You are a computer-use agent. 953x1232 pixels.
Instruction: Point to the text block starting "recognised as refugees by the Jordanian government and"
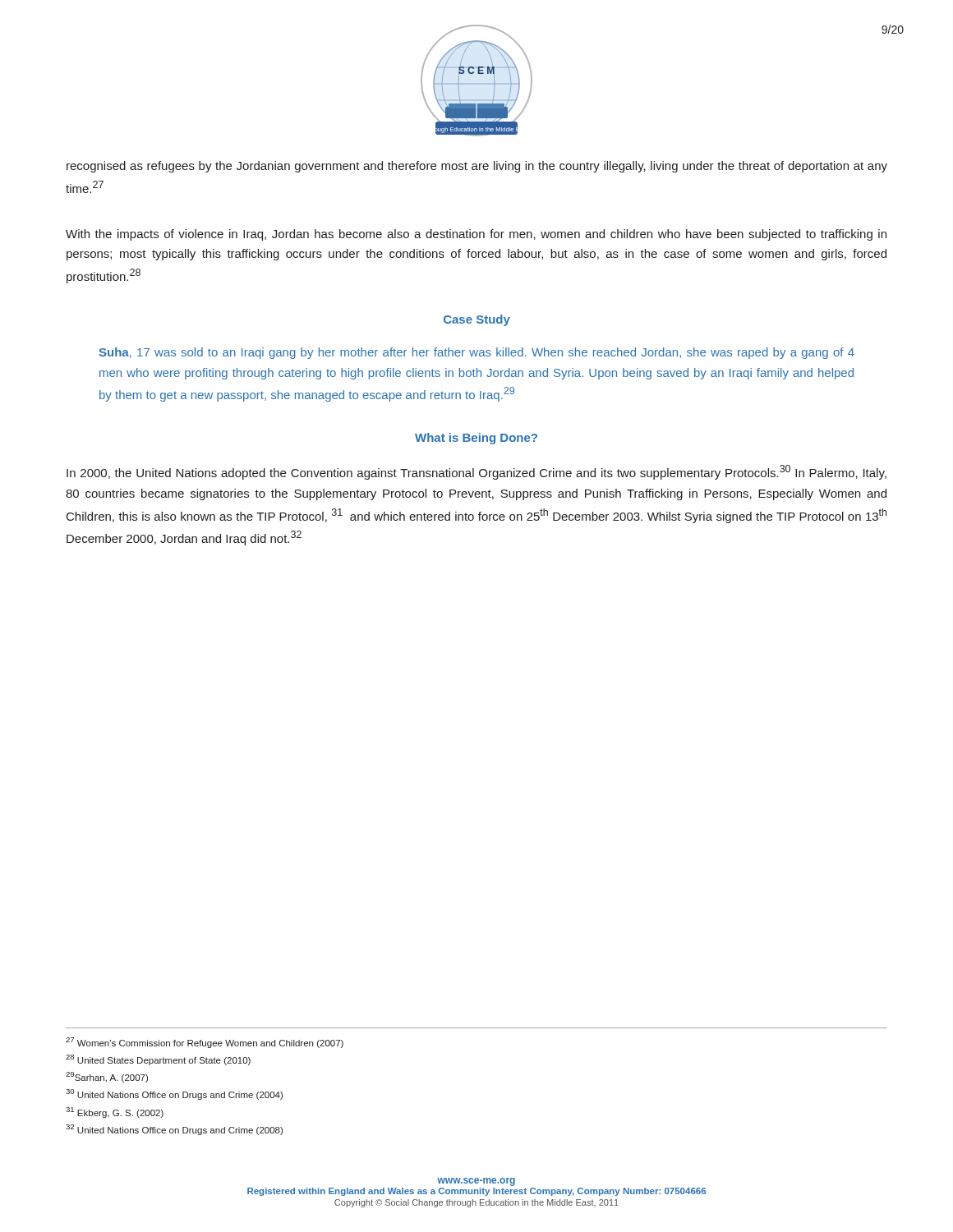pyautogui.click(x=476, y=177)
